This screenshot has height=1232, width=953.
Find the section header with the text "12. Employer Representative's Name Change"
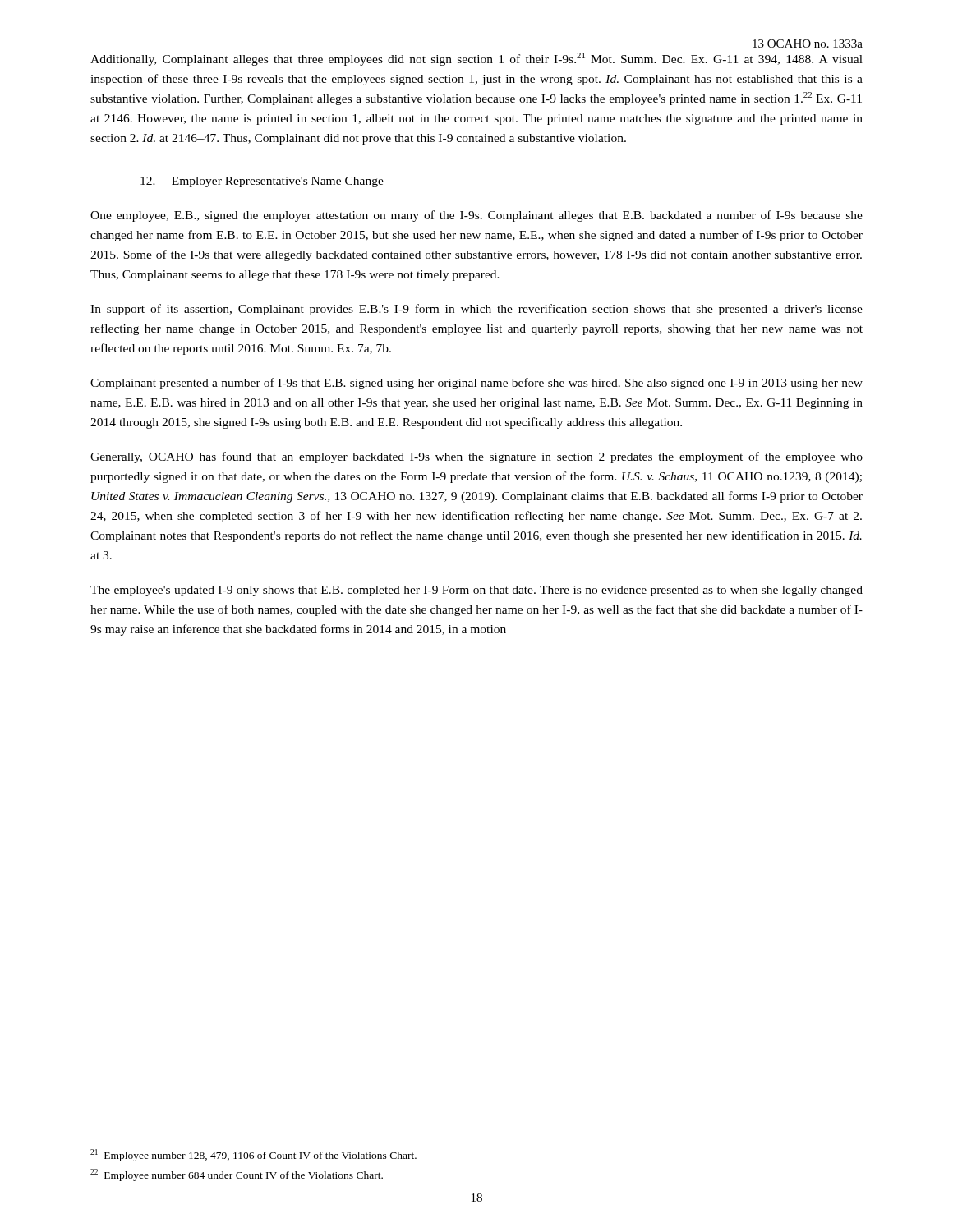click(262, 180)
